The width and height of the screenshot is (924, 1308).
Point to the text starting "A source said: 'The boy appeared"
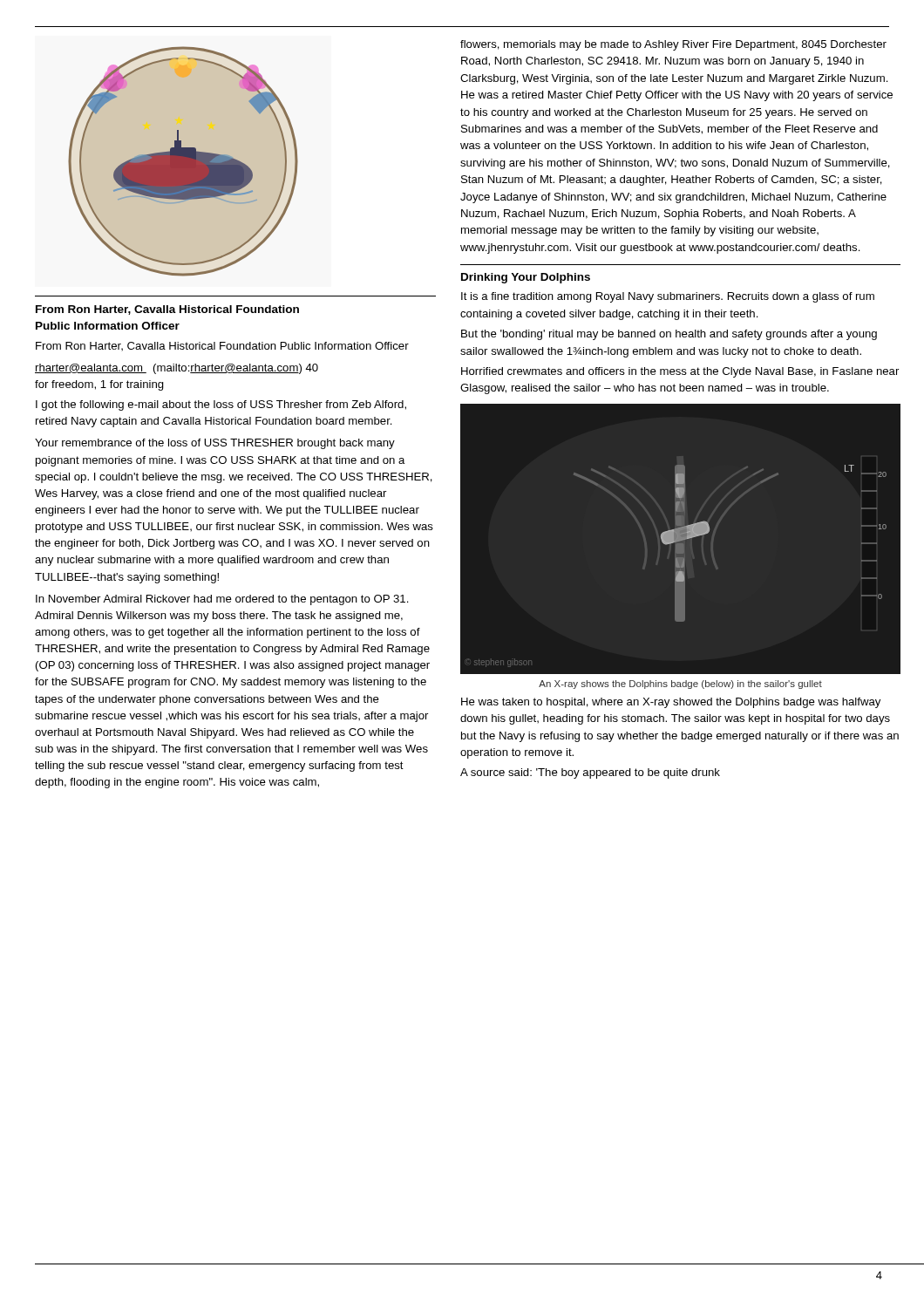click(590, 773)
